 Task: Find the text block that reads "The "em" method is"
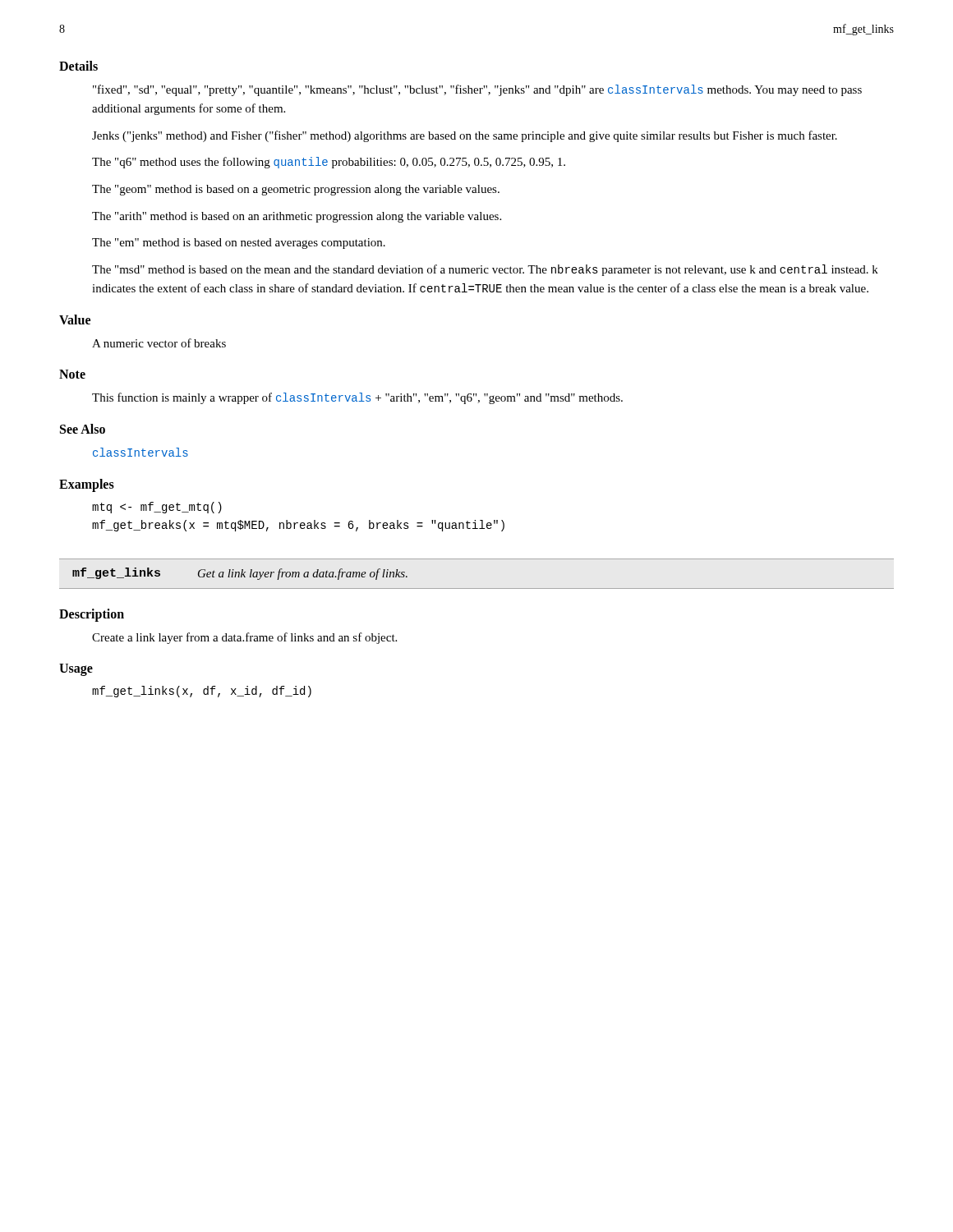[239, 242]
